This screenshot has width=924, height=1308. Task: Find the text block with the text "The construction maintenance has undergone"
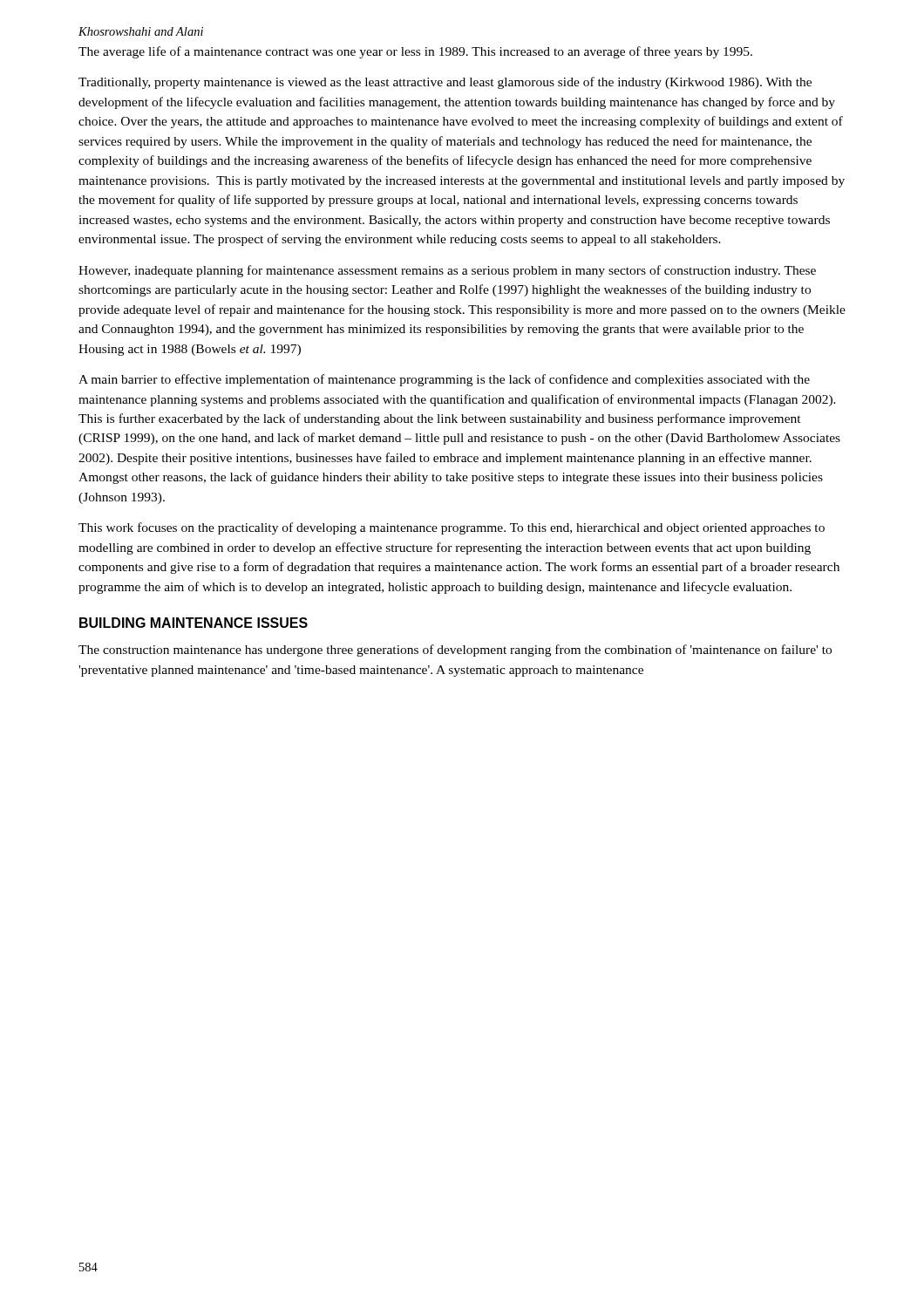pos(462,660)
